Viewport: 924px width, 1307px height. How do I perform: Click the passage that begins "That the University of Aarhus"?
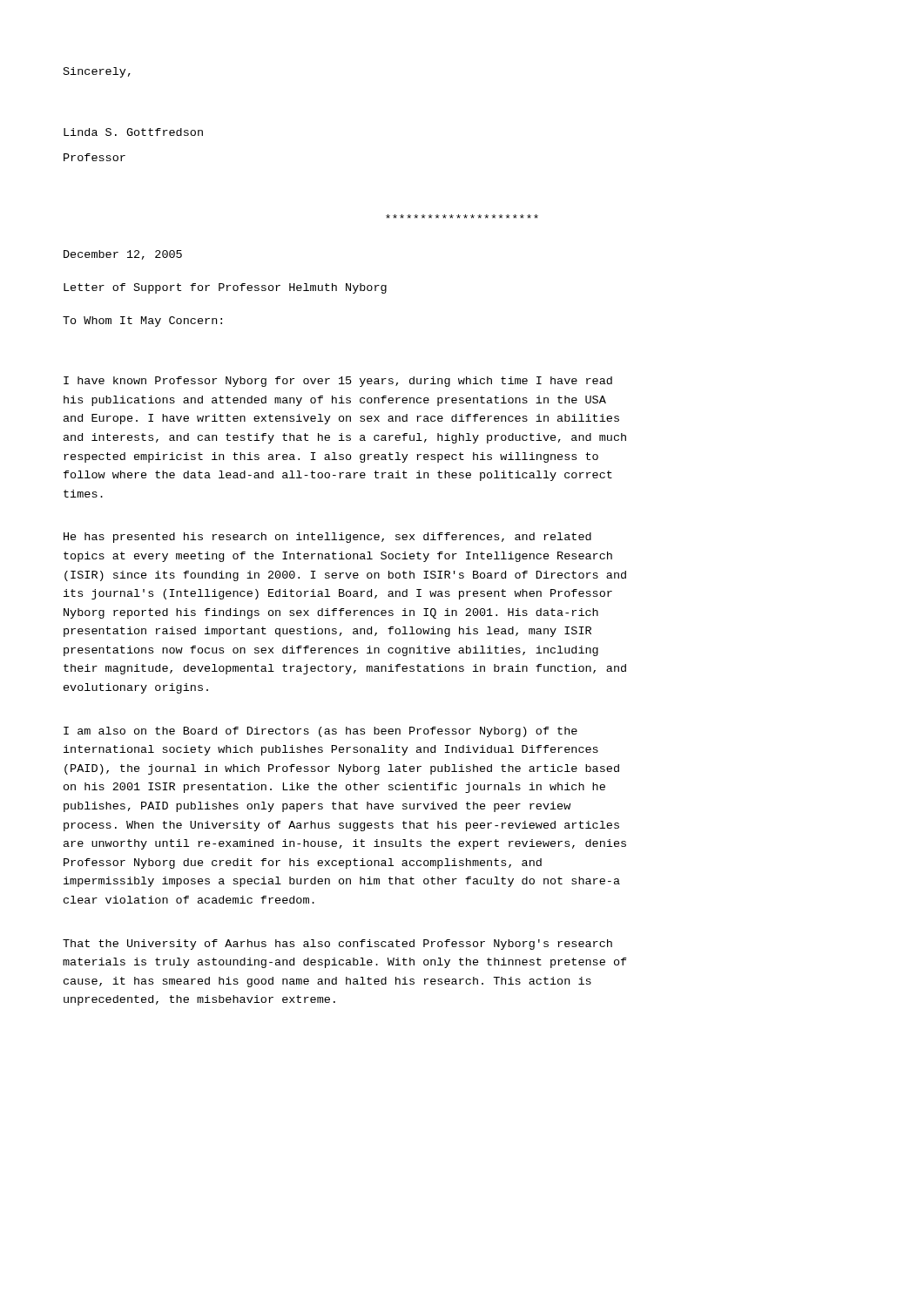pyautogui.click(x=345, y=972)
